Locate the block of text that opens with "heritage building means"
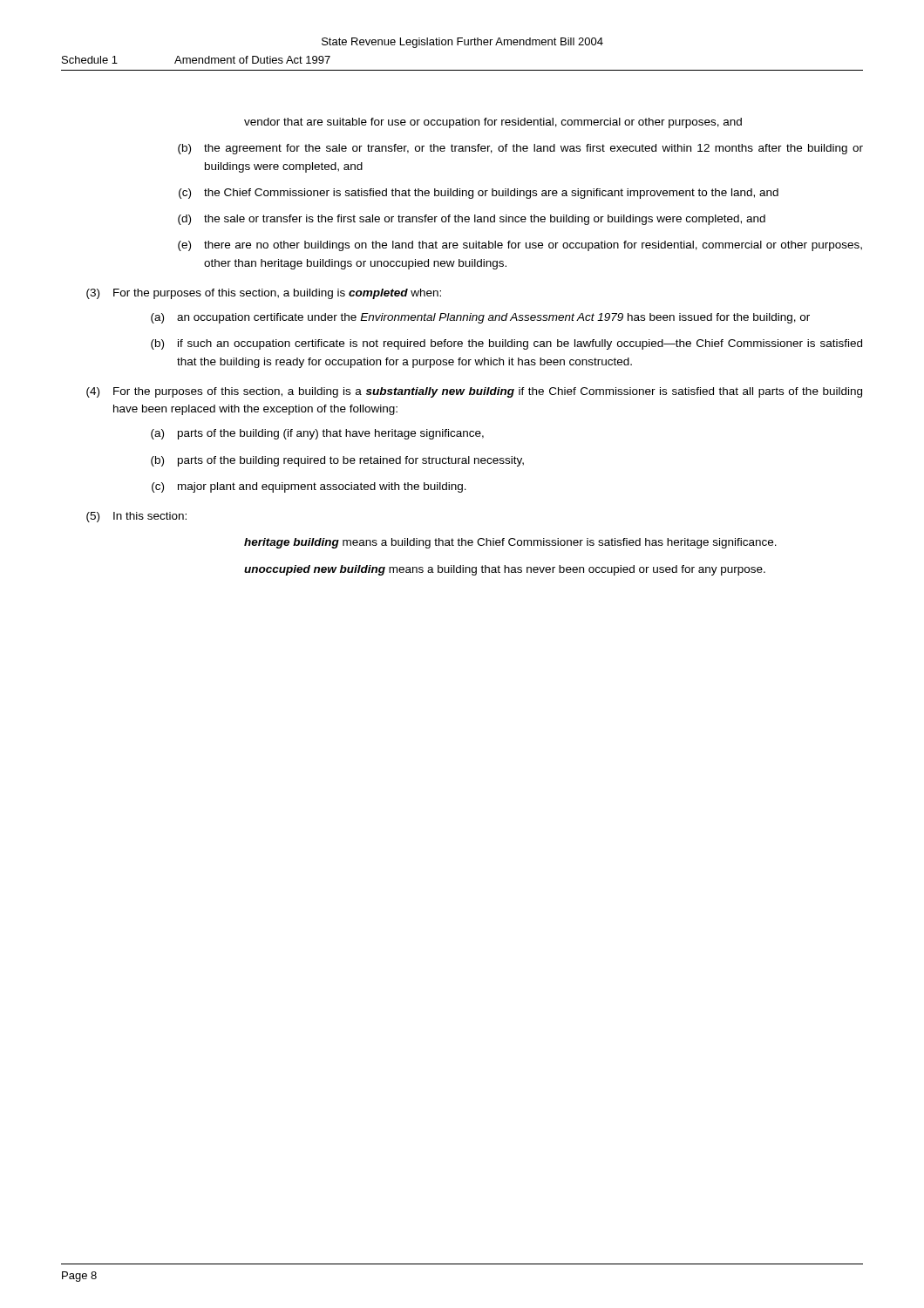Screen dimensions: 1308x924 [511, 542]
